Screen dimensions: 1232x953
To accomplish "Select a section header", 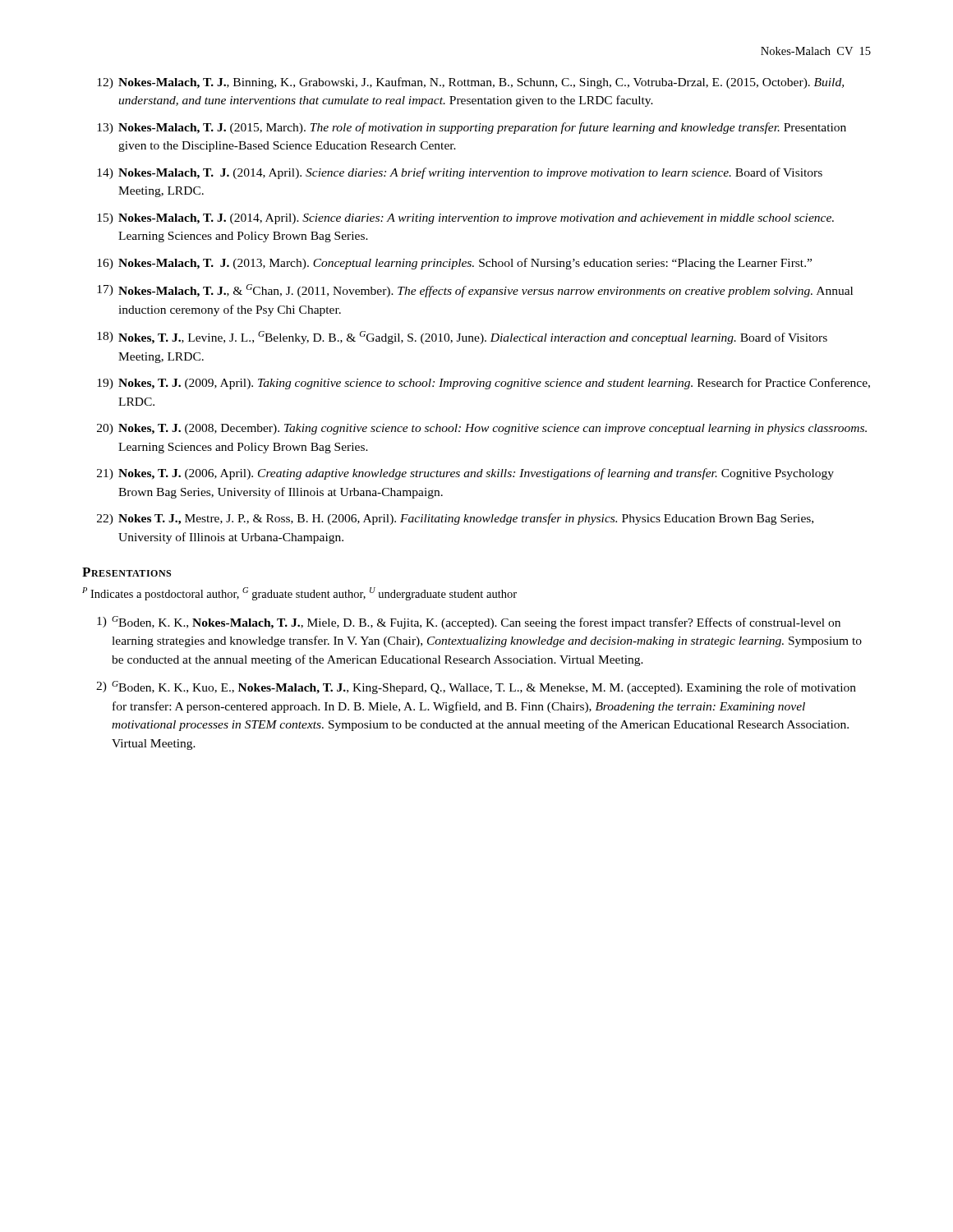I will point(127,572).
